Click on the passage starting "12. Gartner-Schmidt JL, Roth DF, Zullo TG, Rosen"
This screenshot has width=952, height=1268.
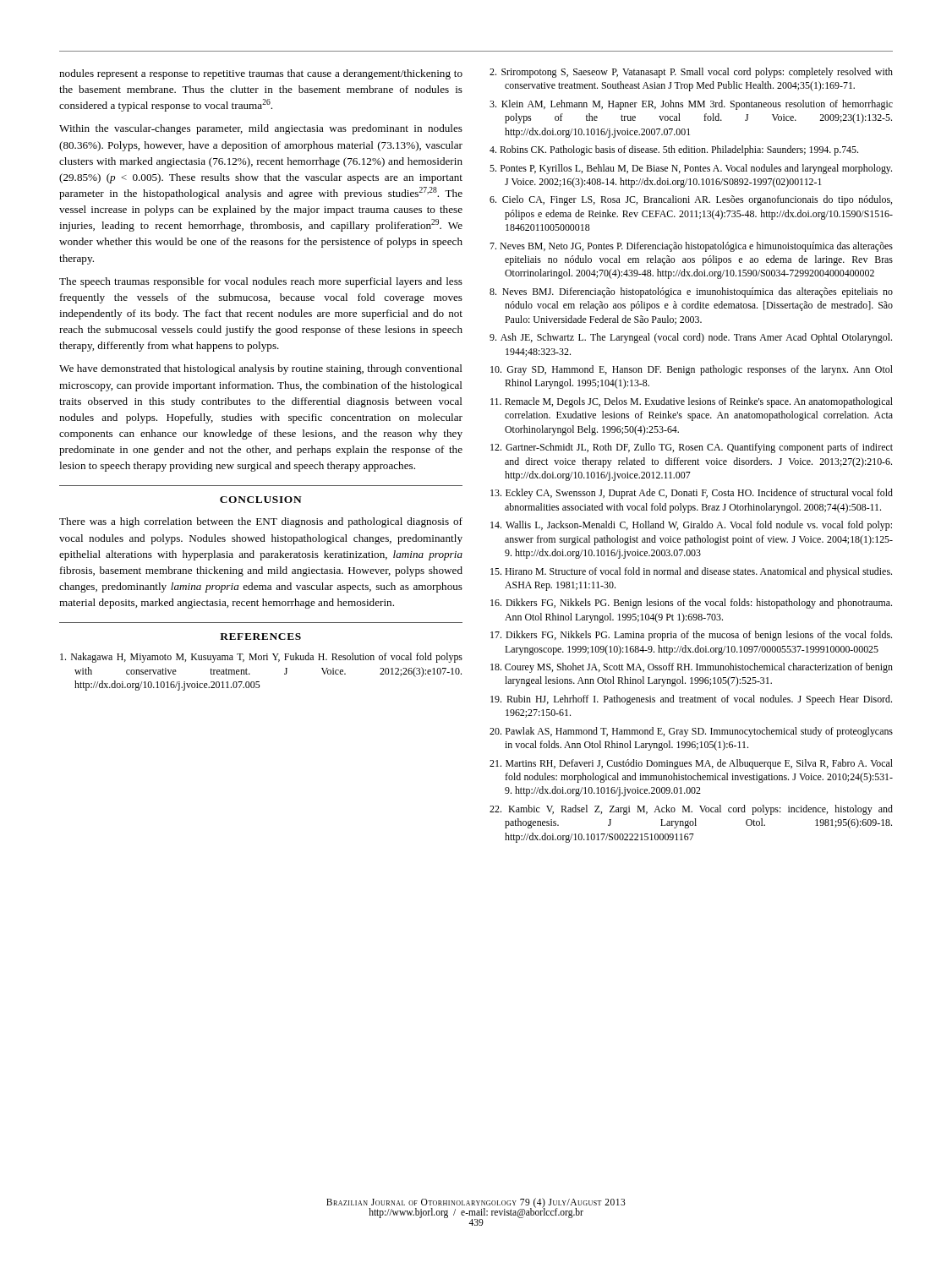pos(691,461)
